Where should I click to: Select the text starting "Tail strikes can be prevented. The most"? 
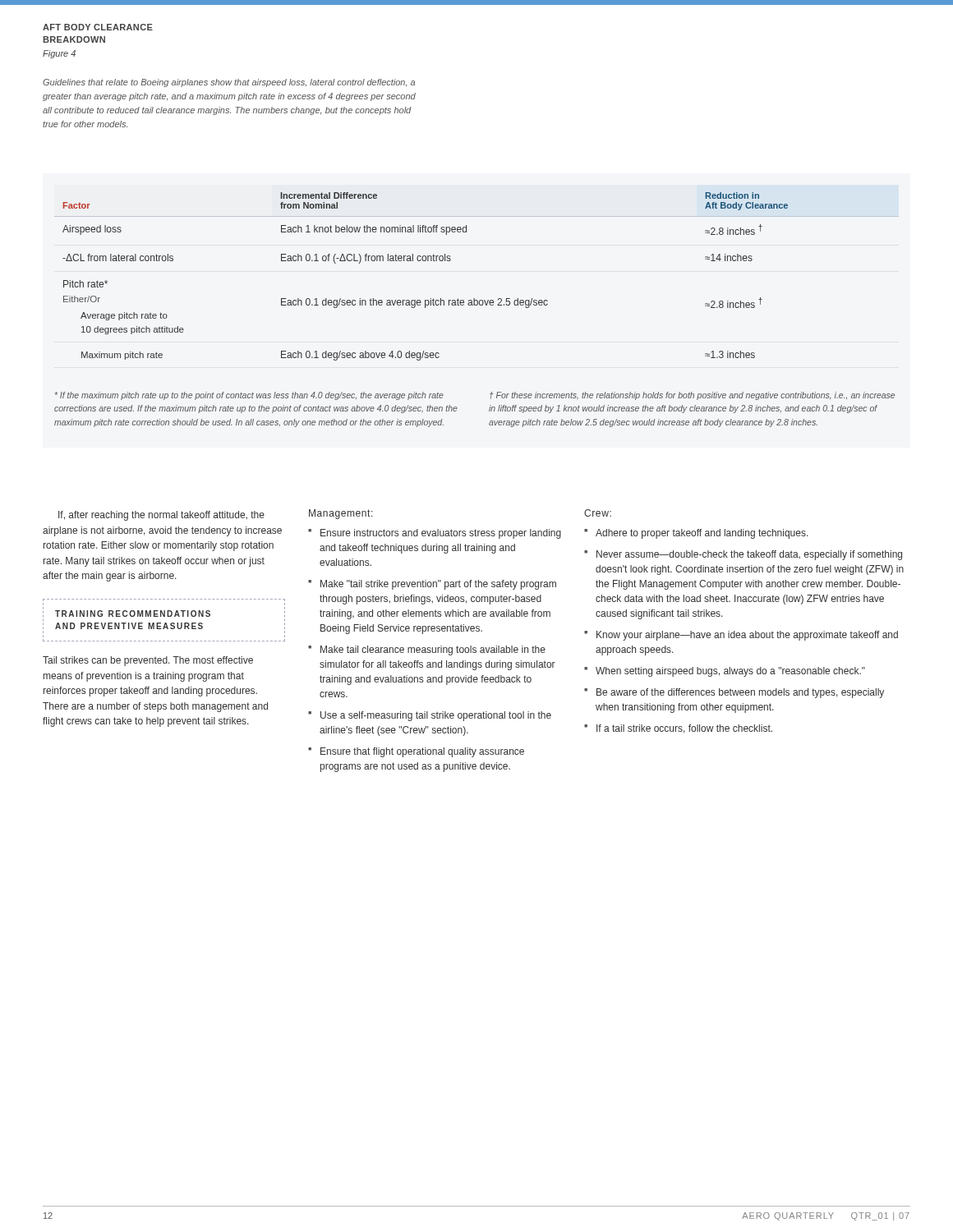164,691
